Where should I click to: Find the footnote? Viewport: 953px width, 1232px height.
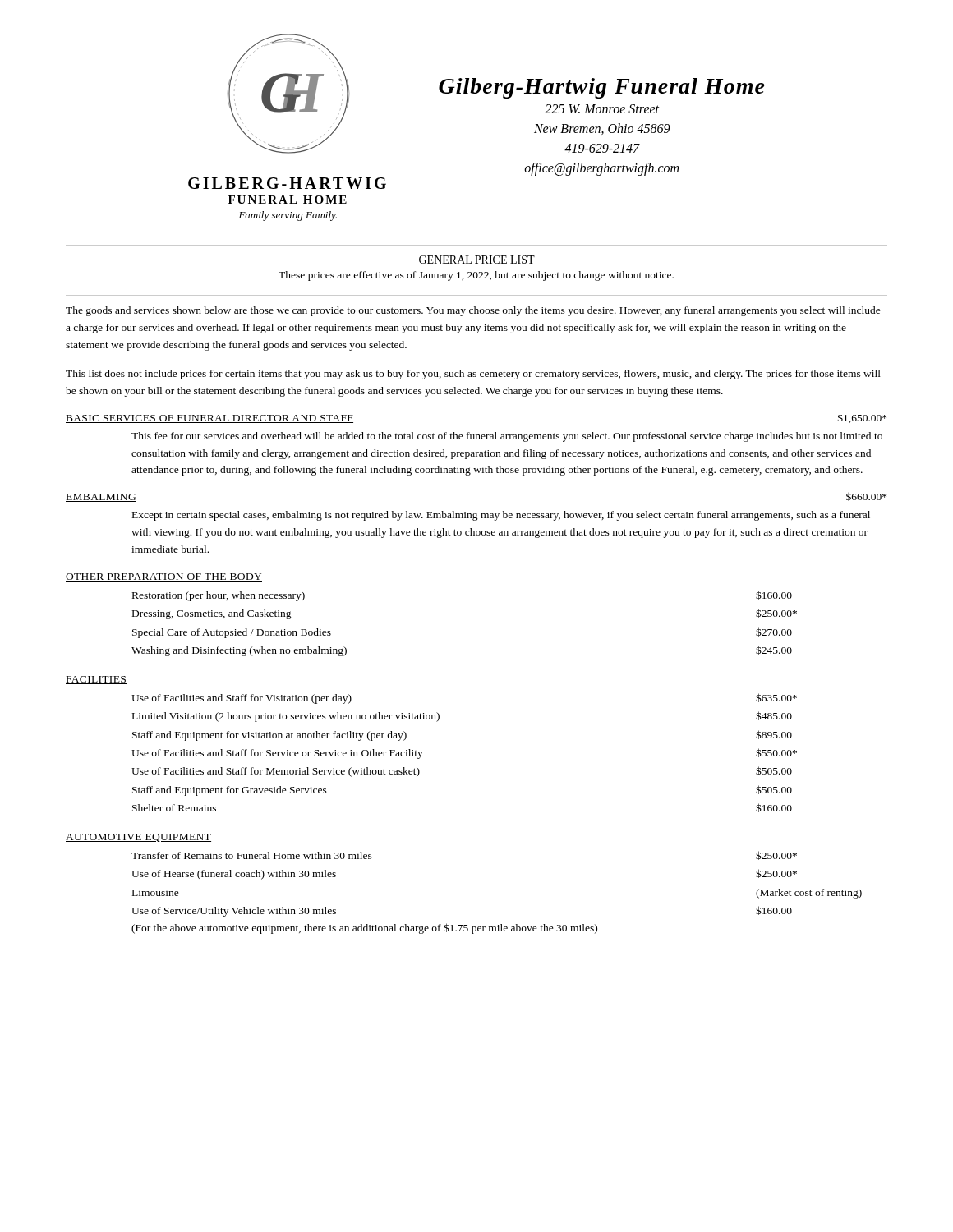tap(365, 928)
